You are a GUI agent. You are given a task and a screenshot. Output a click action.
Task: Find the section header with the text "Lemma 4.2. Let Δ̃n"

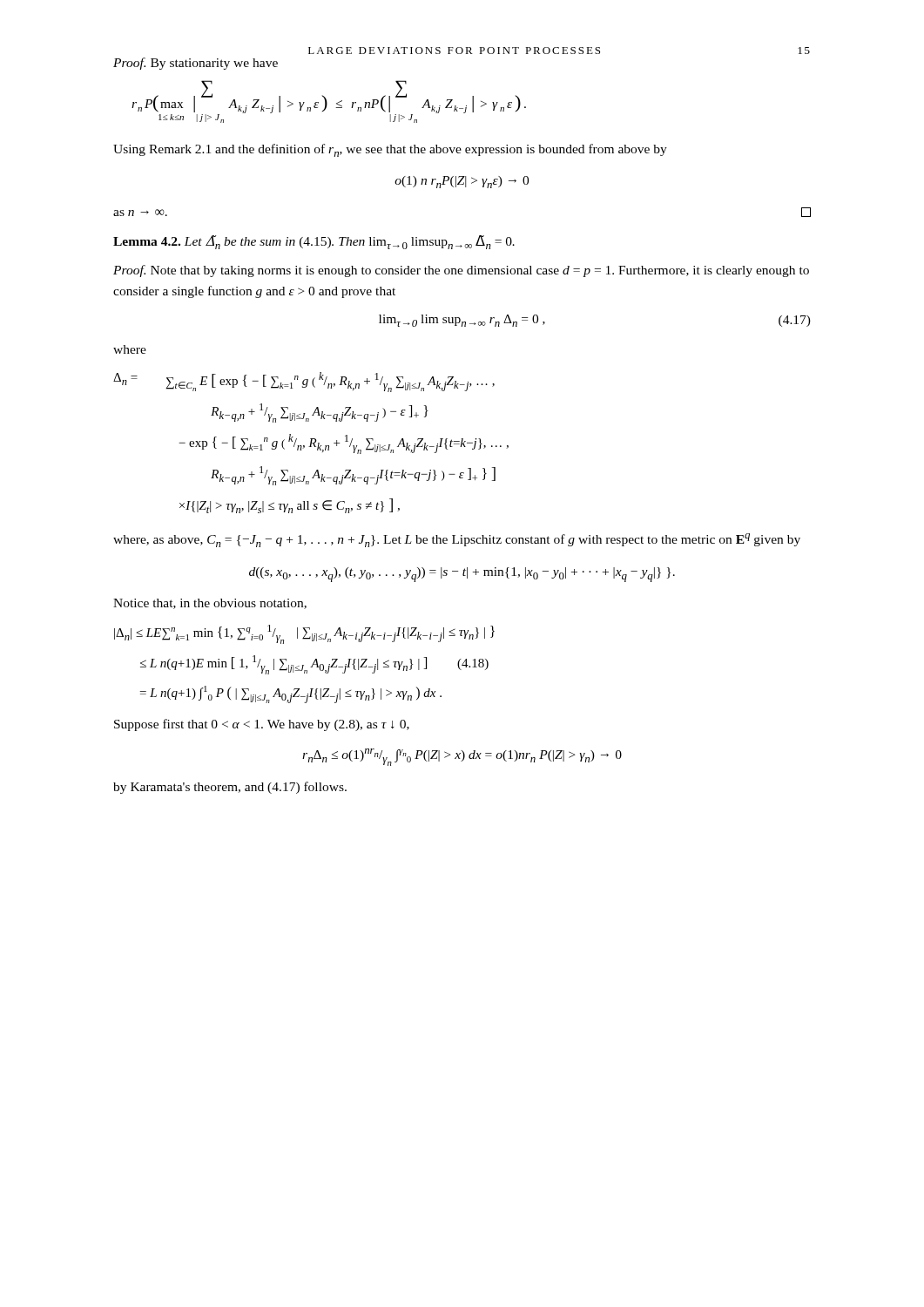[x=314, y=242]
